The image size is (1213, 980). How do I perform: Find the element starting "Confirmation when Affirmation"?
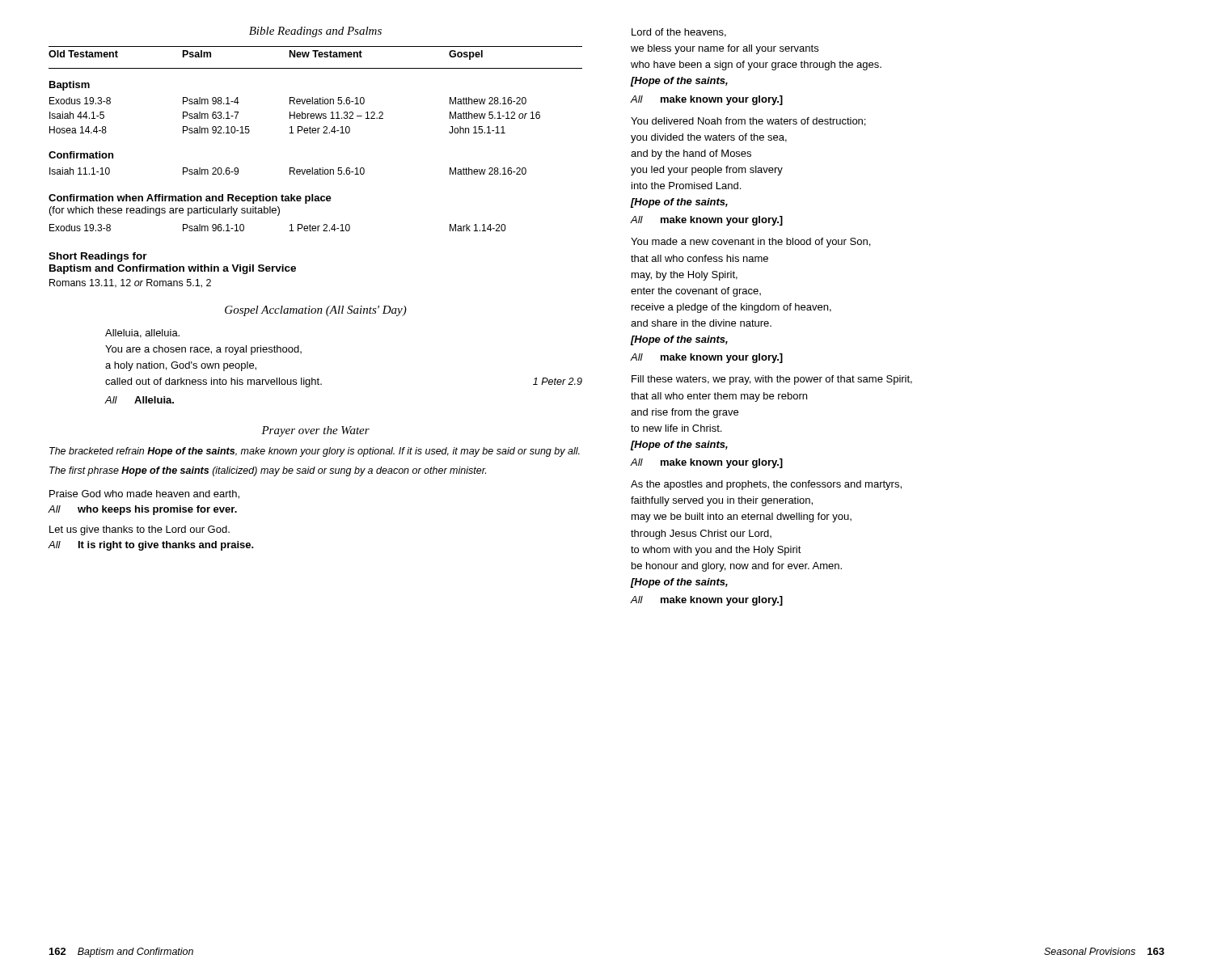click(190, 204)
